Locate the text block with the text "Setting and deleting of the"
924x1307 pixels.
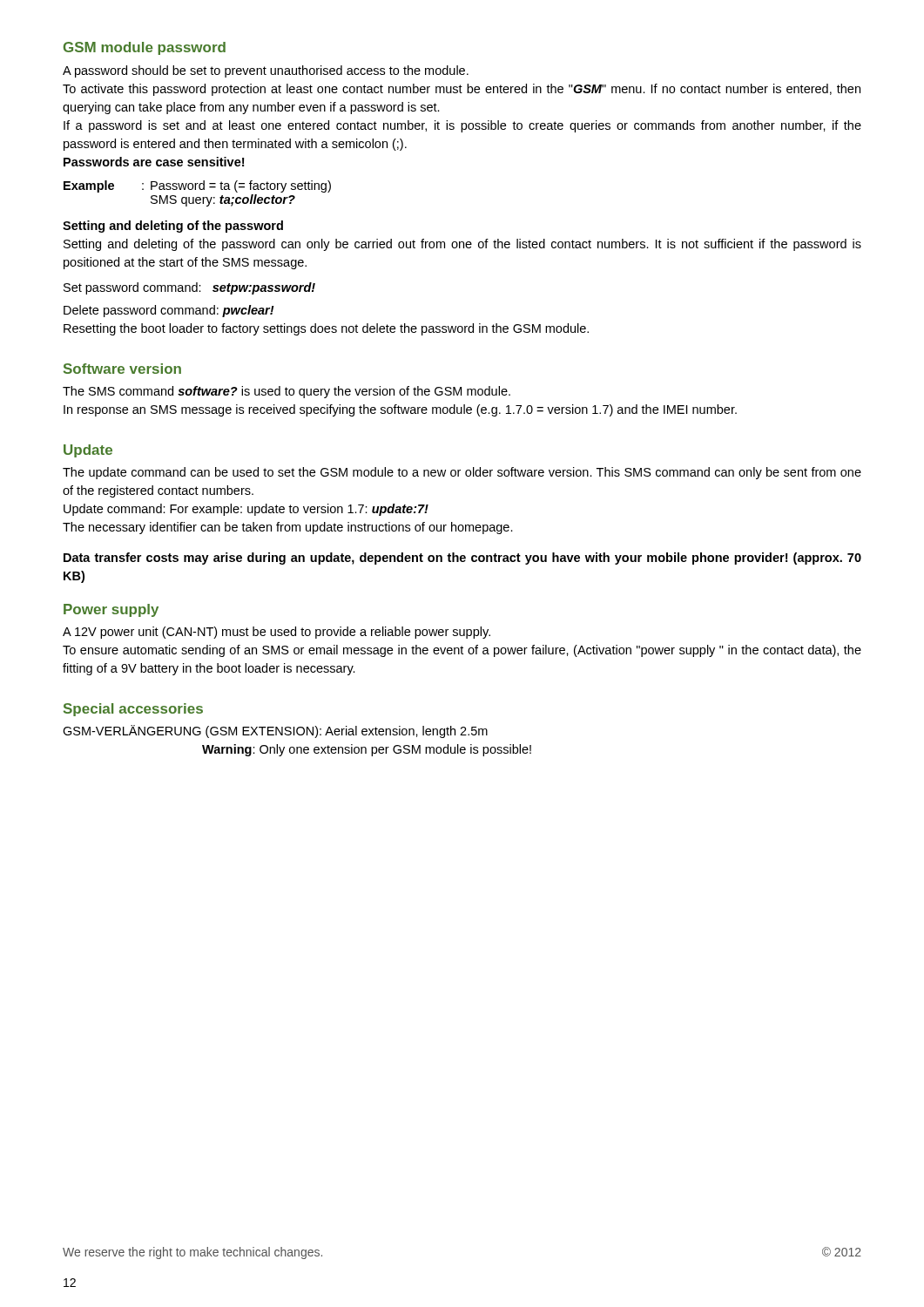click(462, 245)
